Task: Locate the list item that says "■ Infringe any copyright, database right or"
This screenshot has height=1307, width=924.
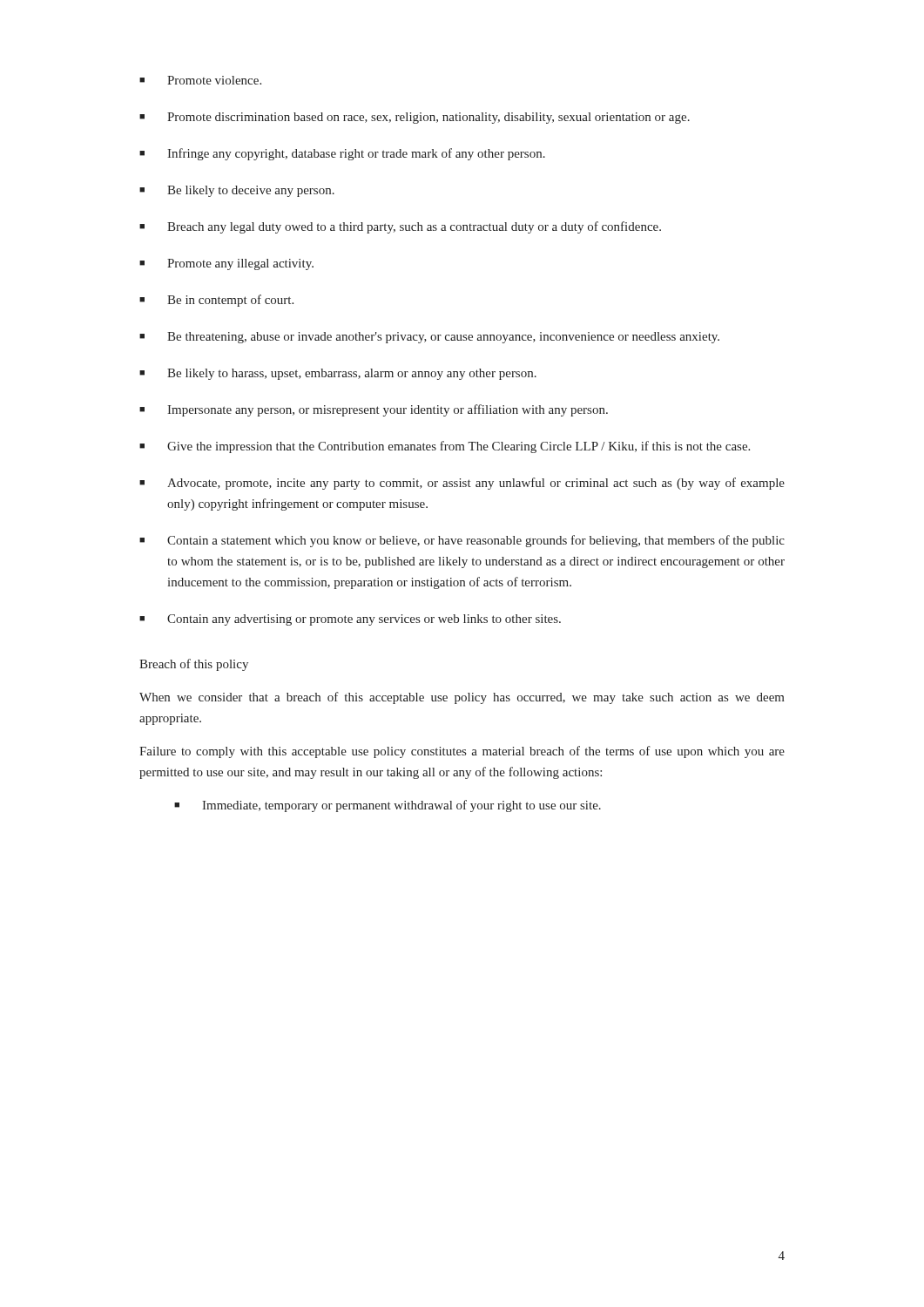Action: pos(462,153)
